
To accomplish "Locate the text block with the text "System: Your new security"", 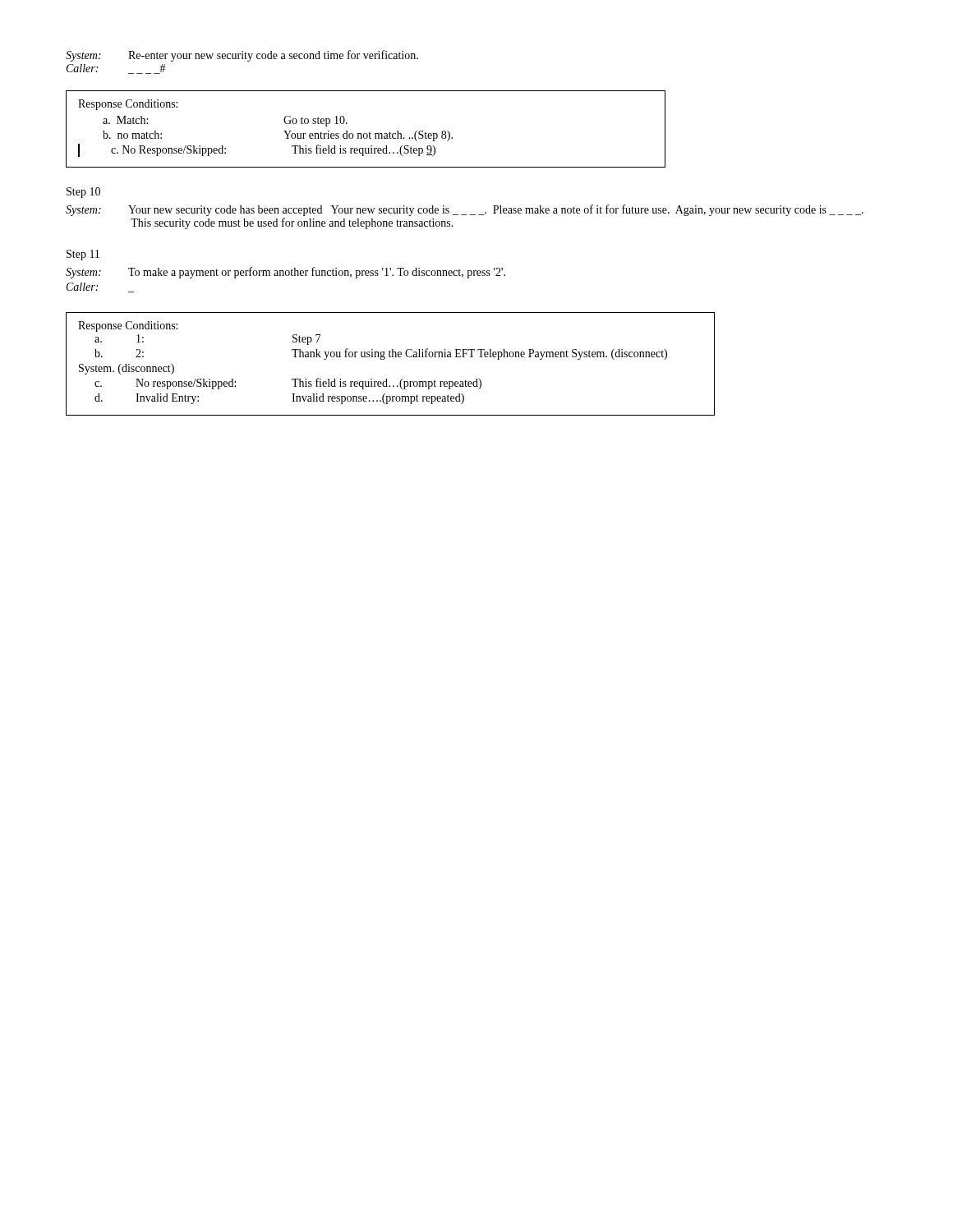I will coord(476,217).
